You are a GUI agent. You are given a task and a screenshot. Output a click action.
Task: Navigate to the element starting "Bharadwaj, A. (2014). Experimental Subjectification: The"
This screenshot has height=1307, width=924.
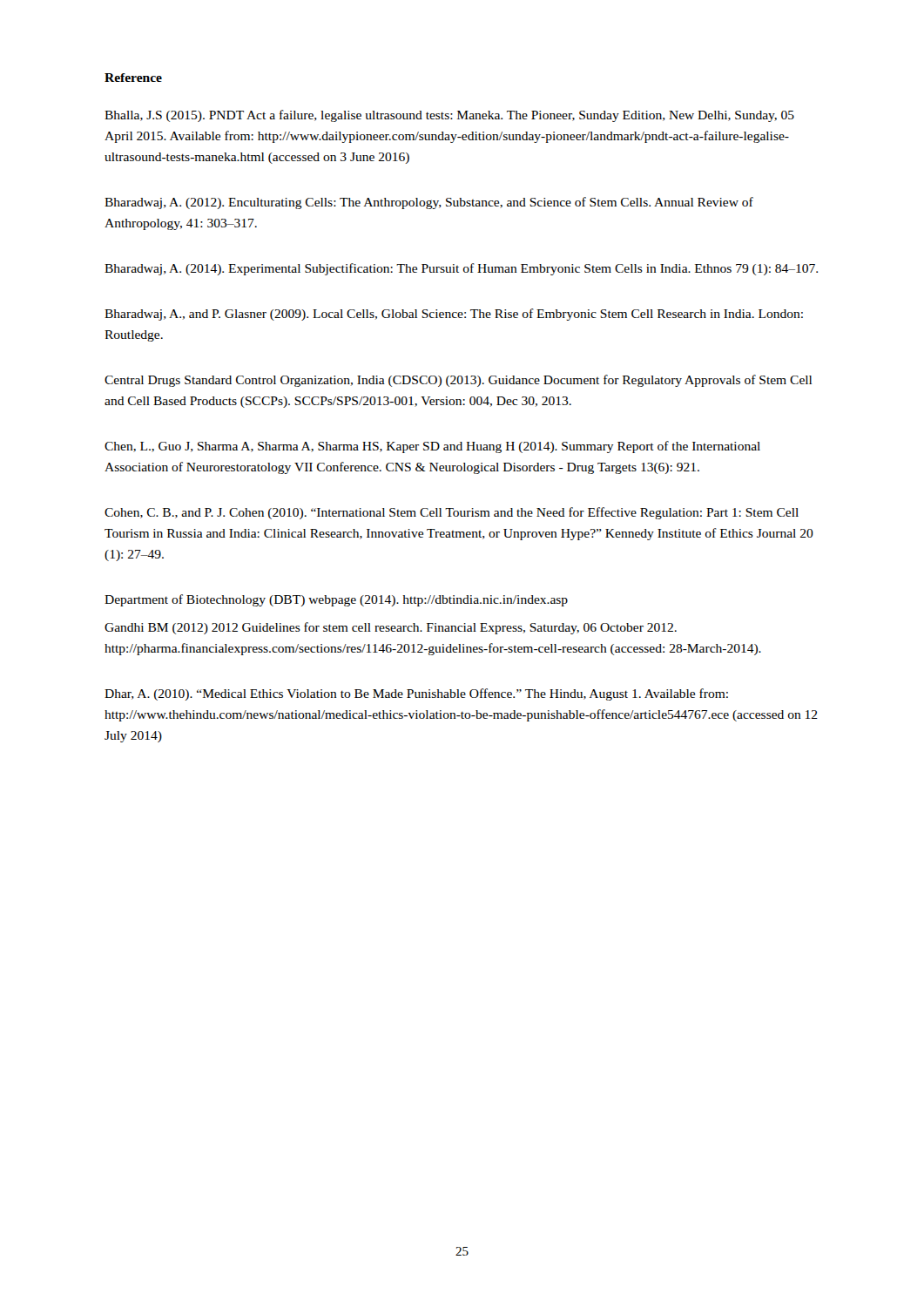[462, 268]
